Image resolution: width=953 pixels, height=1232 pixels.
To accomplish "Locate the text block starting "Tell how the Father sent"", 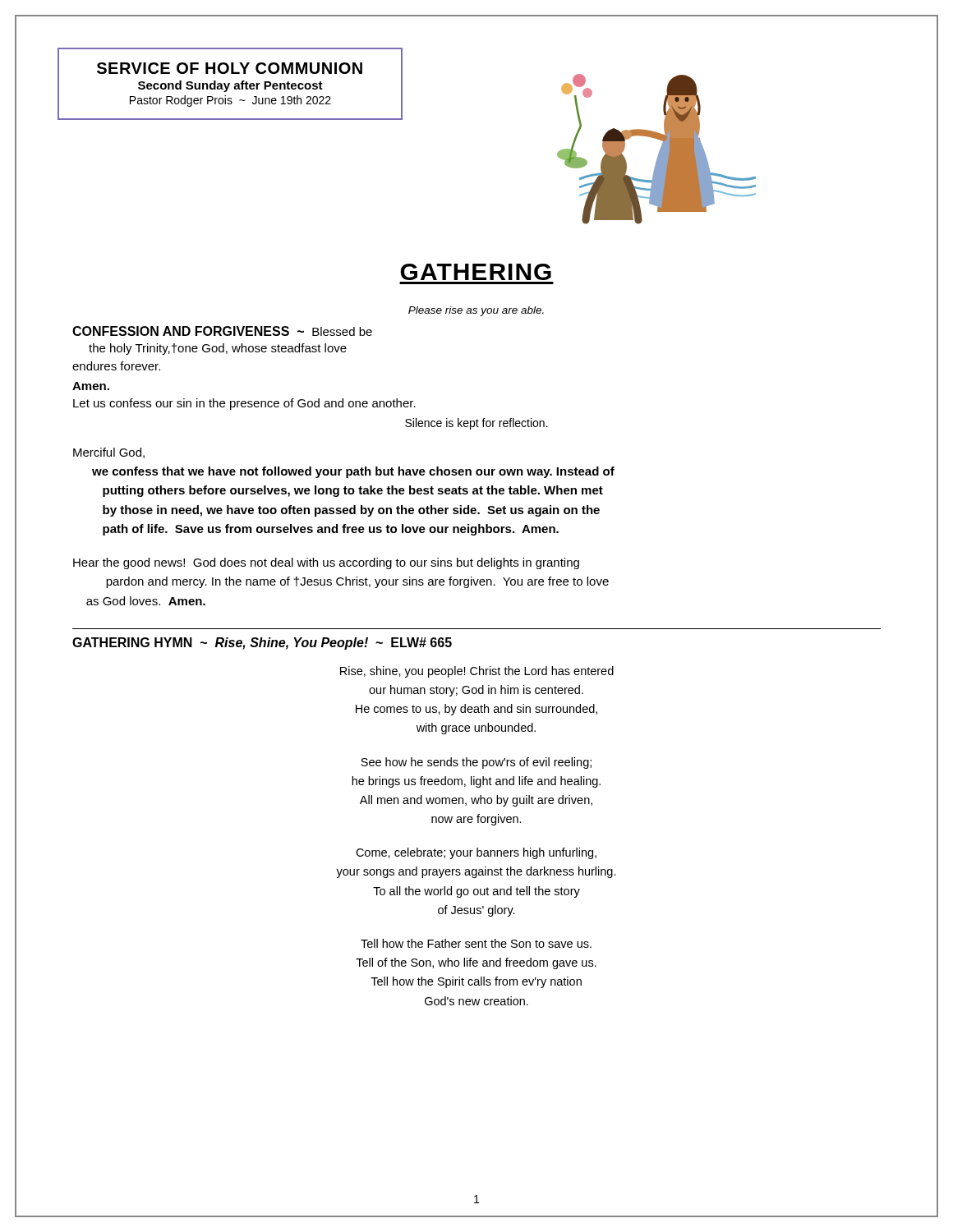I will (476, 972).
